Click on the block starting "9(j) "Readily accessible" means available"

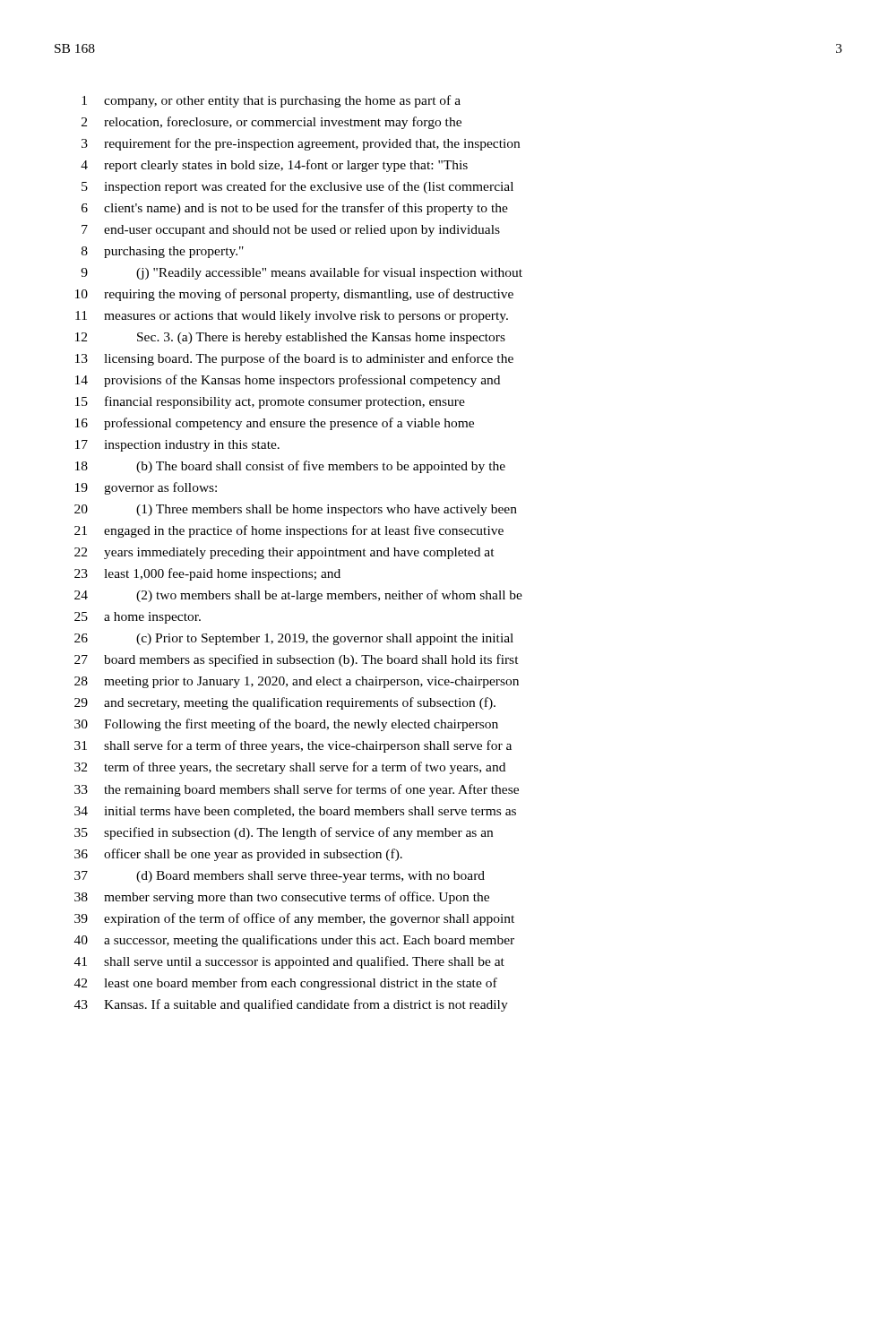[448, 294]
